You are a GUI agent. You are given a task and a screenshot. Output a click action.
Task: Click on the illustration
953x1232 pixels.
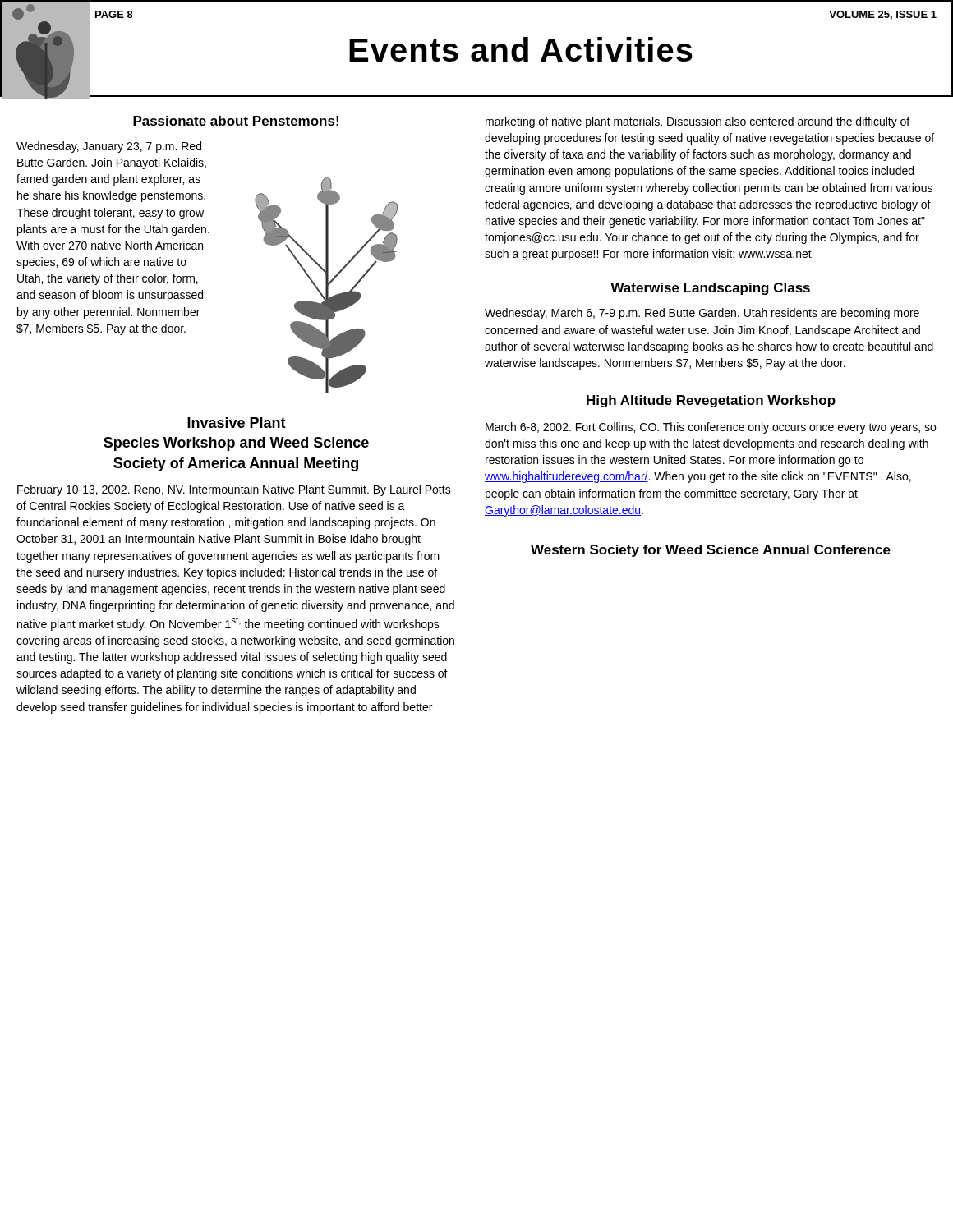(329, 269)
